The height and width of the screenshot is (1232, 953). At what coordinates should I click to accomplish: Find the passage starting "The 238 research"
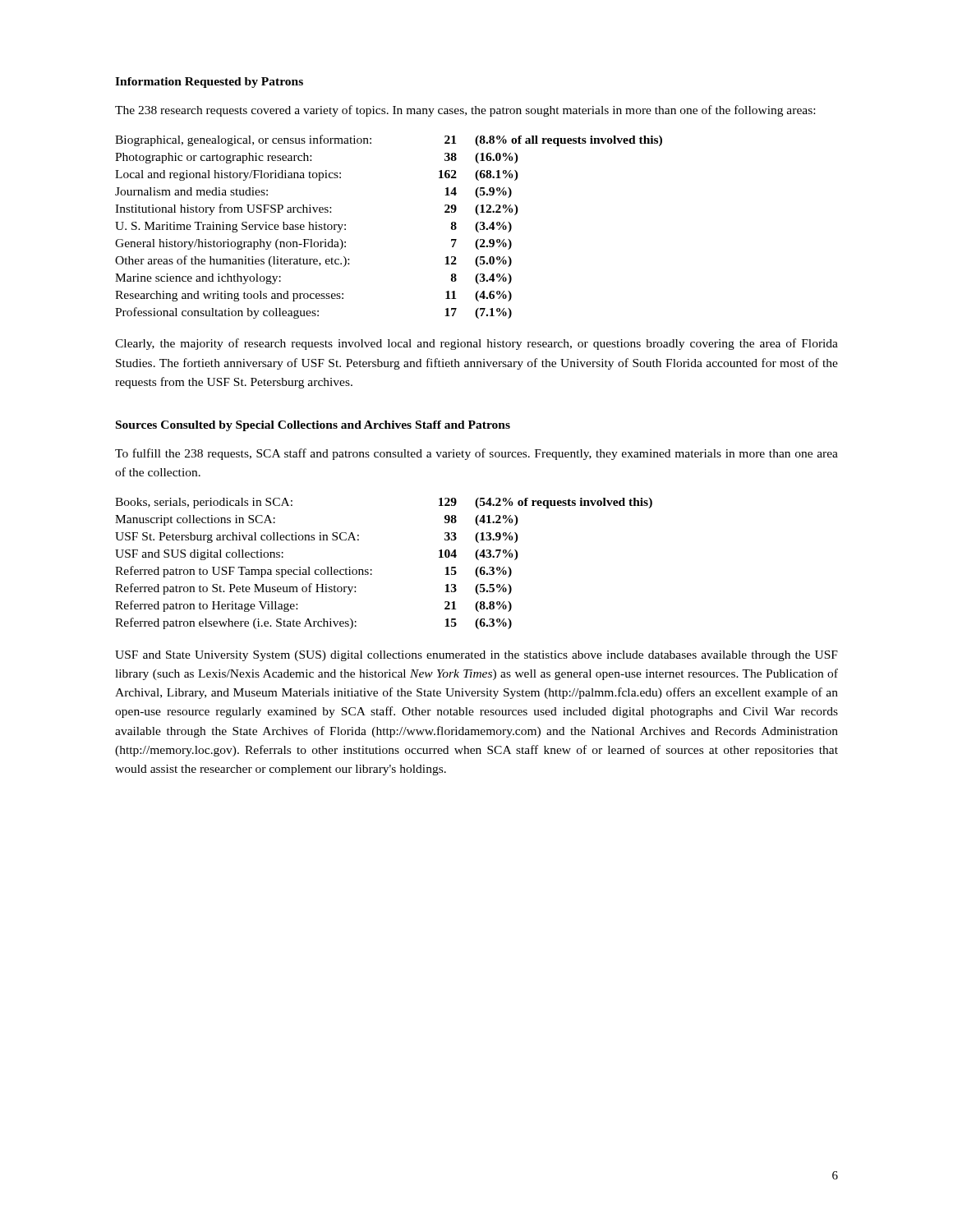click(x=466, y=110)
